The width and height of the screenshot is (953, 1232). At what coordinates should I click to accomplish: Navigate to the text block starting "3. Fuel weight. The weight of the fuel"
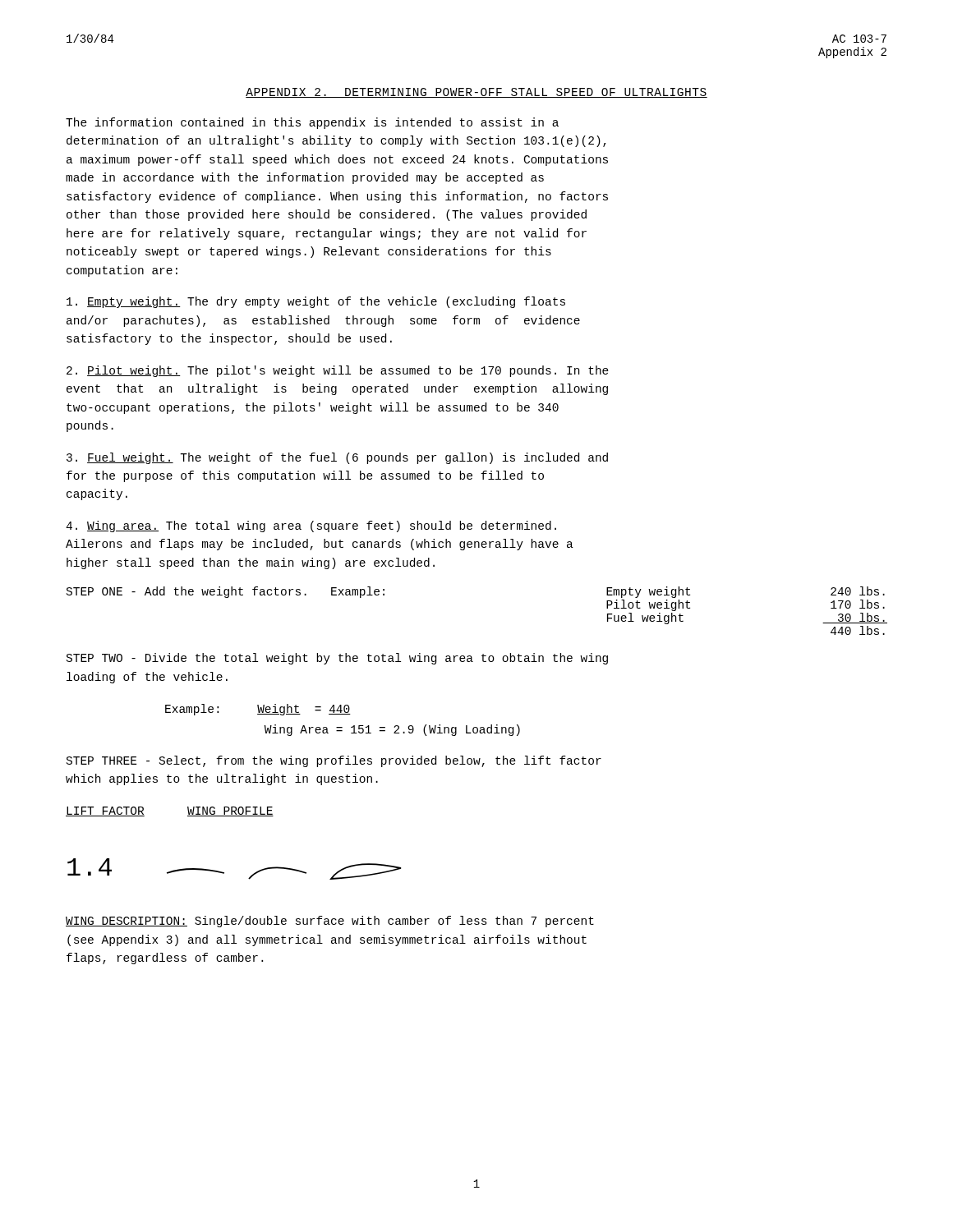(x=337, y=476)
